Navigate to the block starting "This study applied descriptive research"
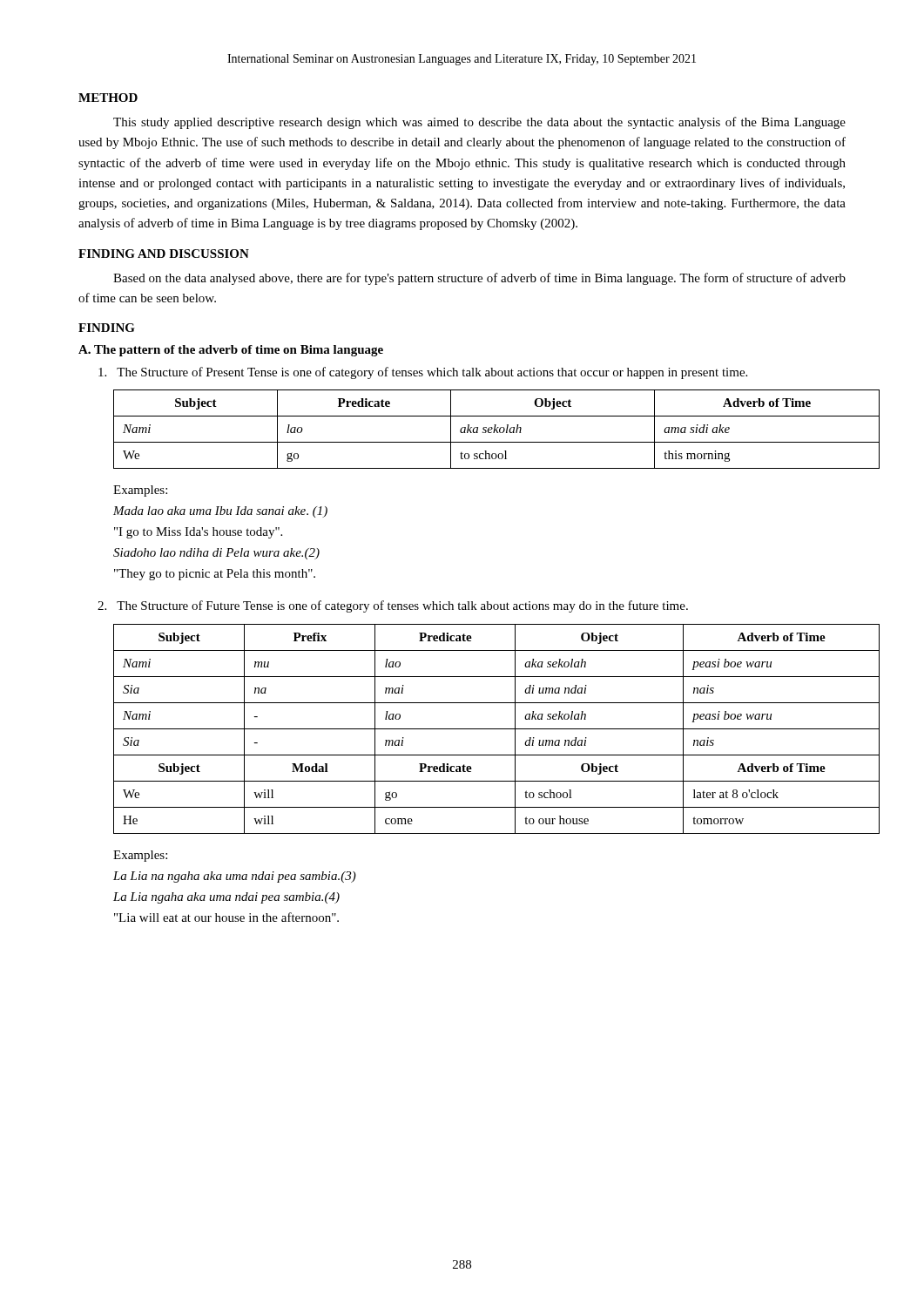Viewport: 924px width, 1307px height. pyautogui.click(x=462, y=173)
